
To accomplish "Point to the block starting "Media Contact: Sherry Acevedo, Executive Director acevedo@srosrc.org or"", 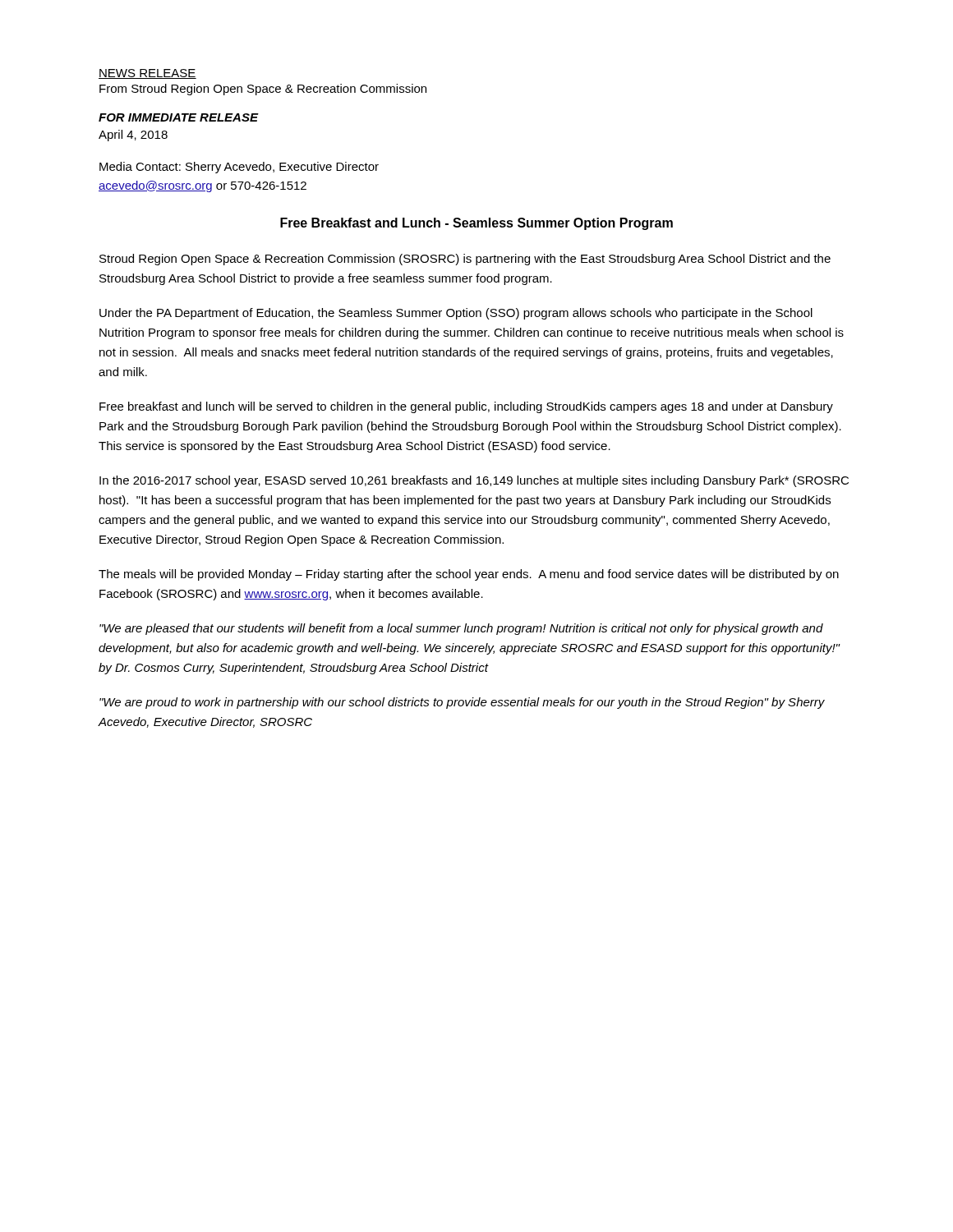I will click(239, 176).
